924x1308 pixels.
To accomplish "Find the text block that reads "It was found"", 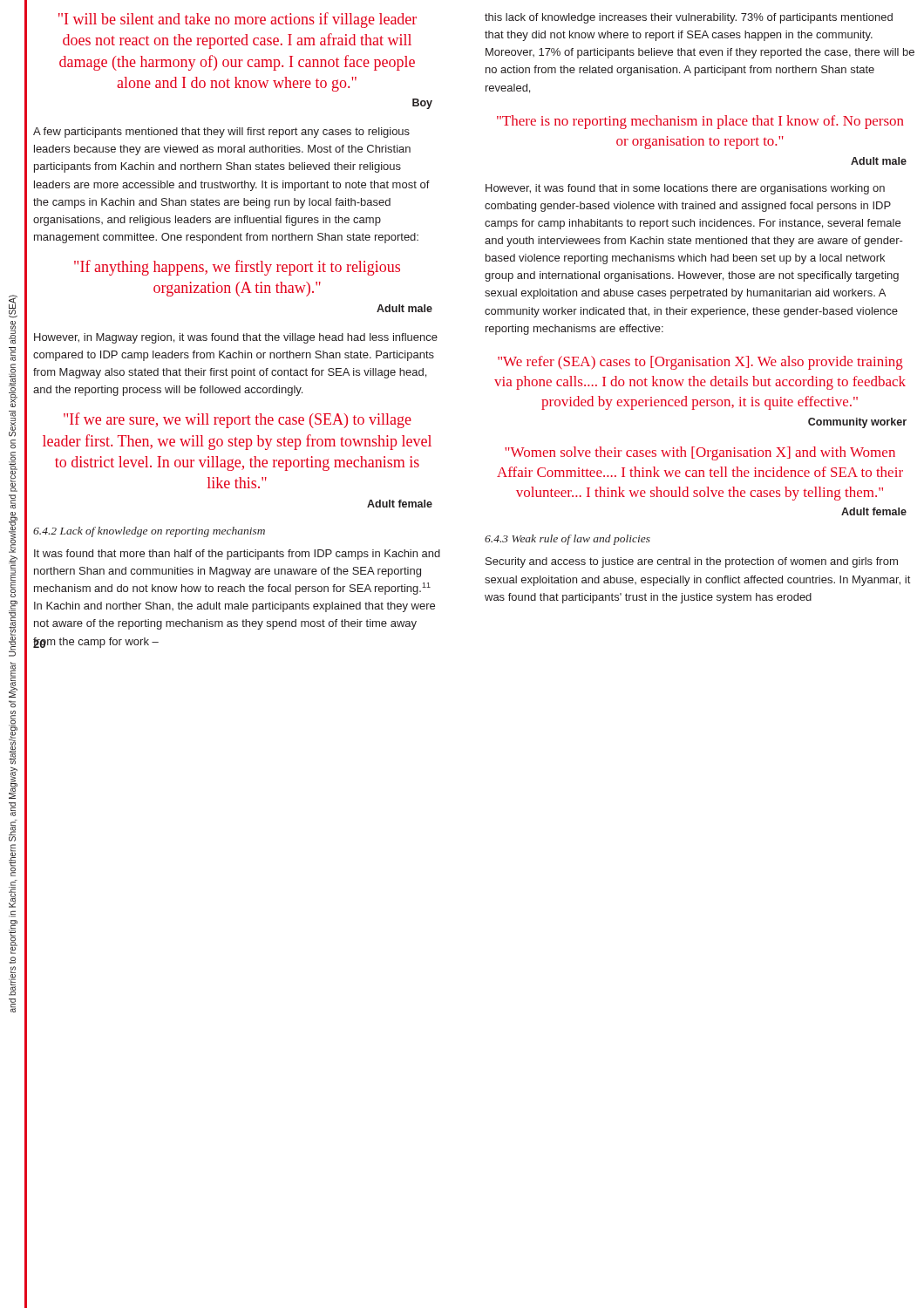I will click(x=237, y=597).
